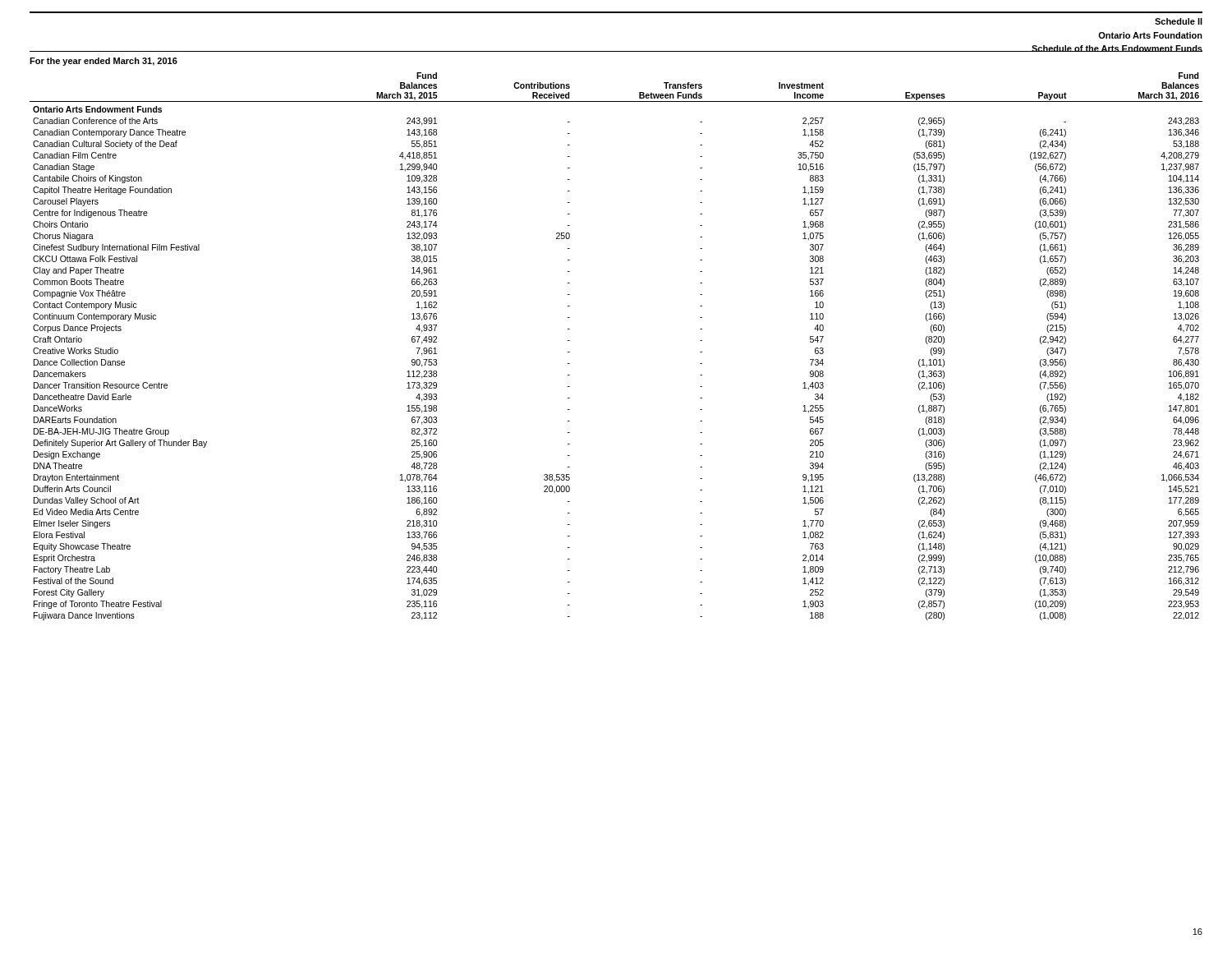Viewport: 1232px width, 953px height.
Task: Find the text block that says "For the year ended"
Action: click(103, 61)
